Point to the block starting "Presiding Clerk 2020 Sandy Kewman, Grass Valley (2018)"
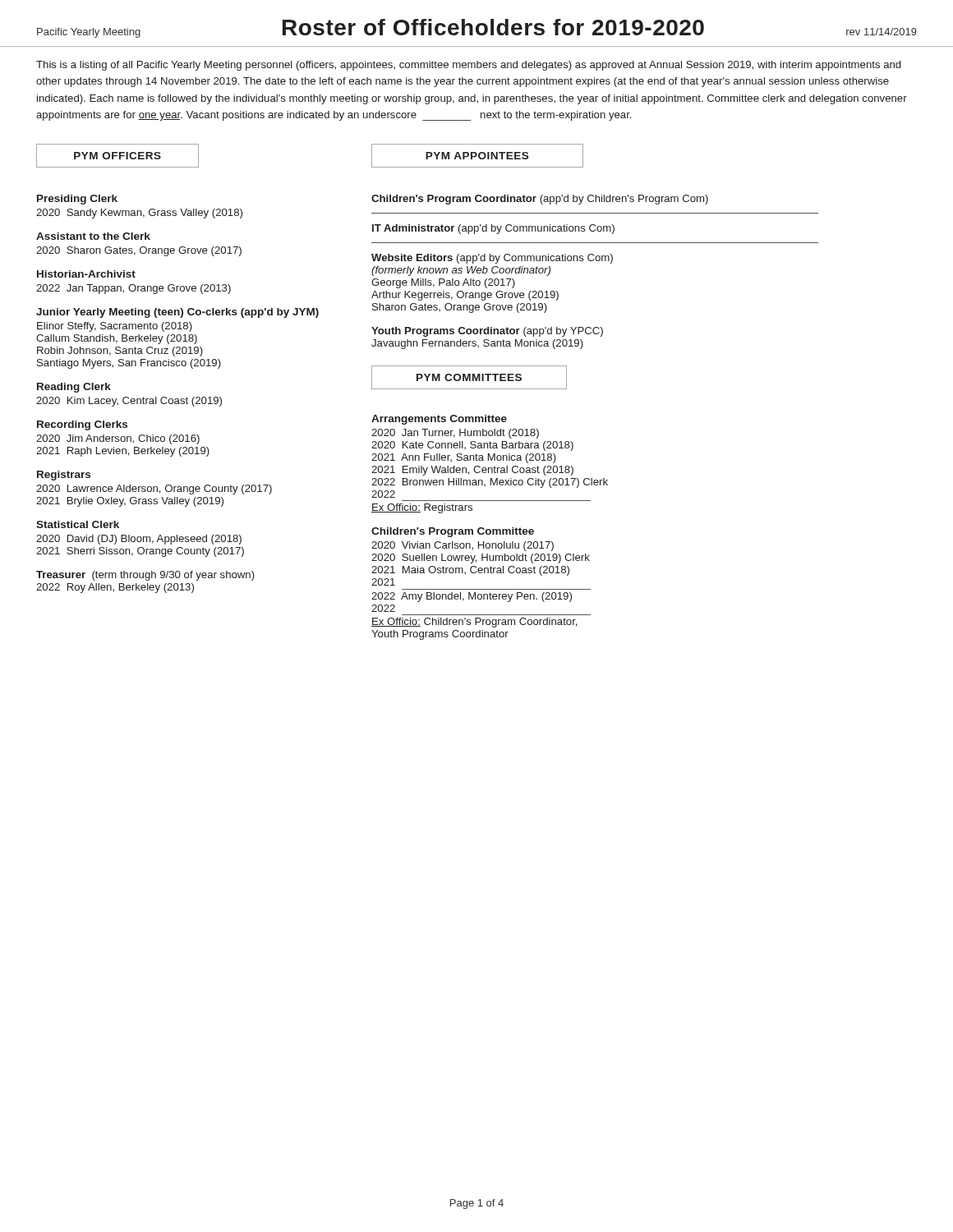953x1232 pixels. pyautogui.click(x=188, y=205)
